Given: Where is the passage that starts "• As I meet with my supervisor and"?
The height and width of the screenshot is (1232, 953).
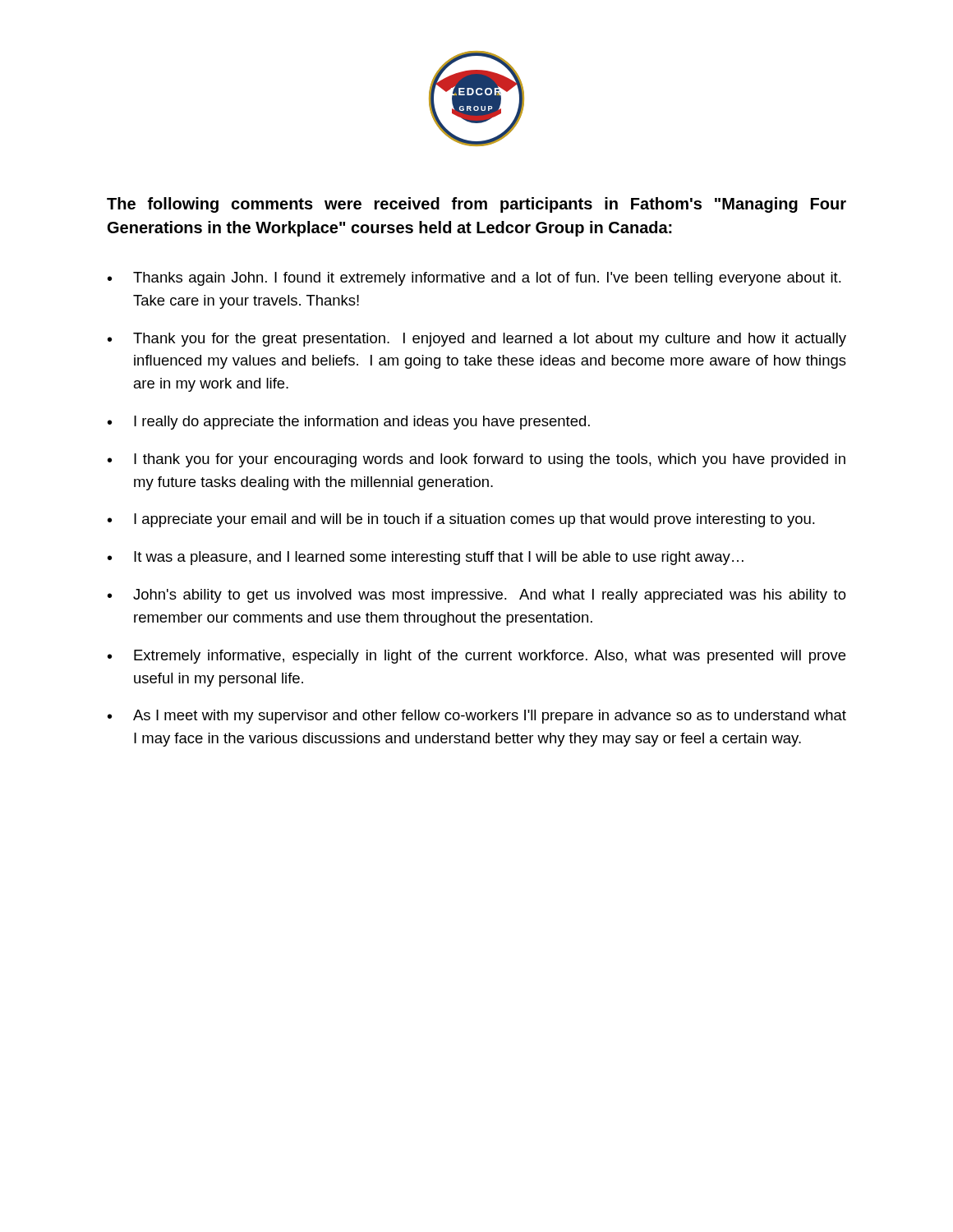Looking at the screenshot, I should 476,727.
